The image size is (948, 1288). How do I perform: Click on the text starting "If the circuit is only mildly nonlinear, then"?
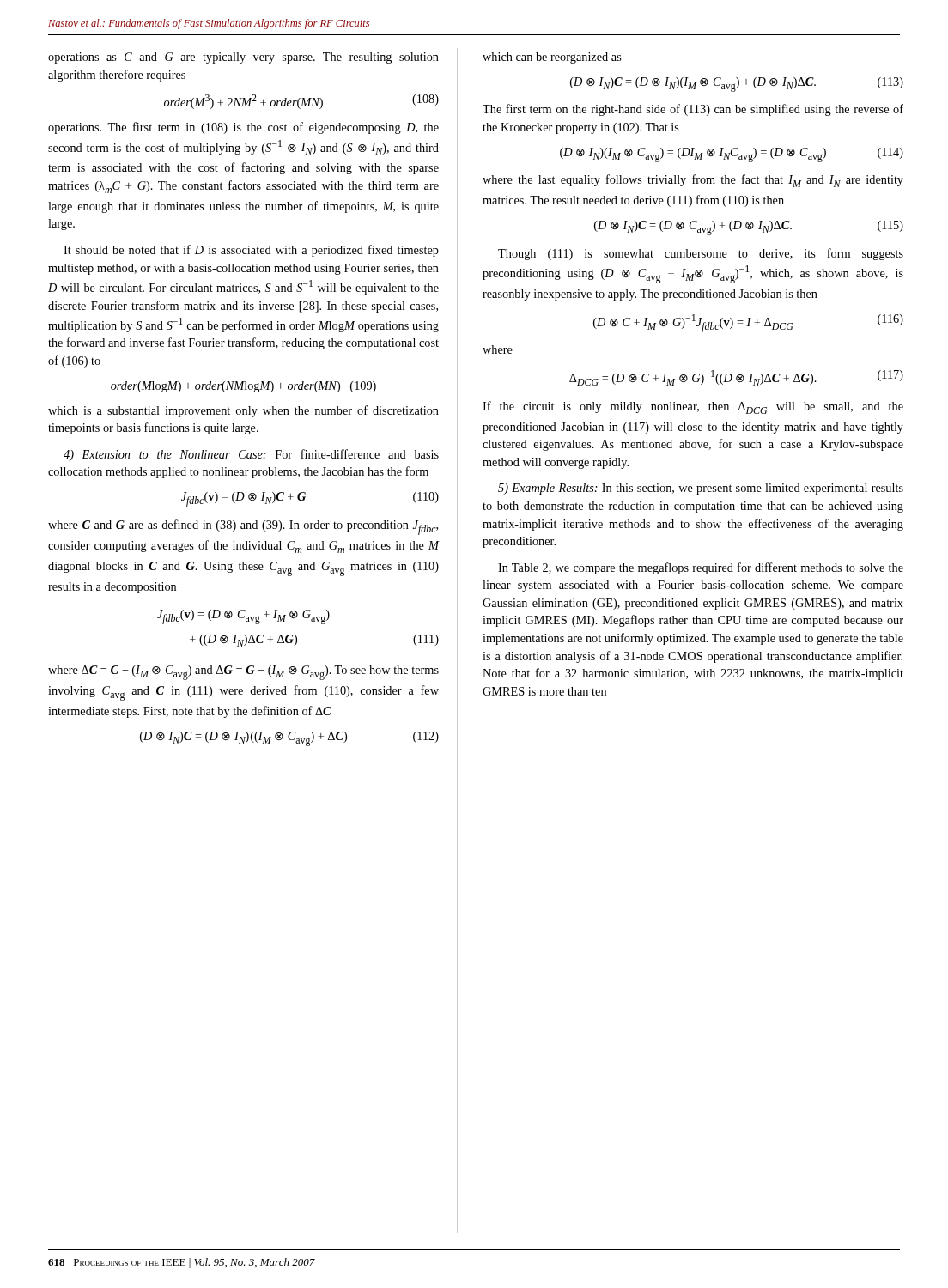693,434
